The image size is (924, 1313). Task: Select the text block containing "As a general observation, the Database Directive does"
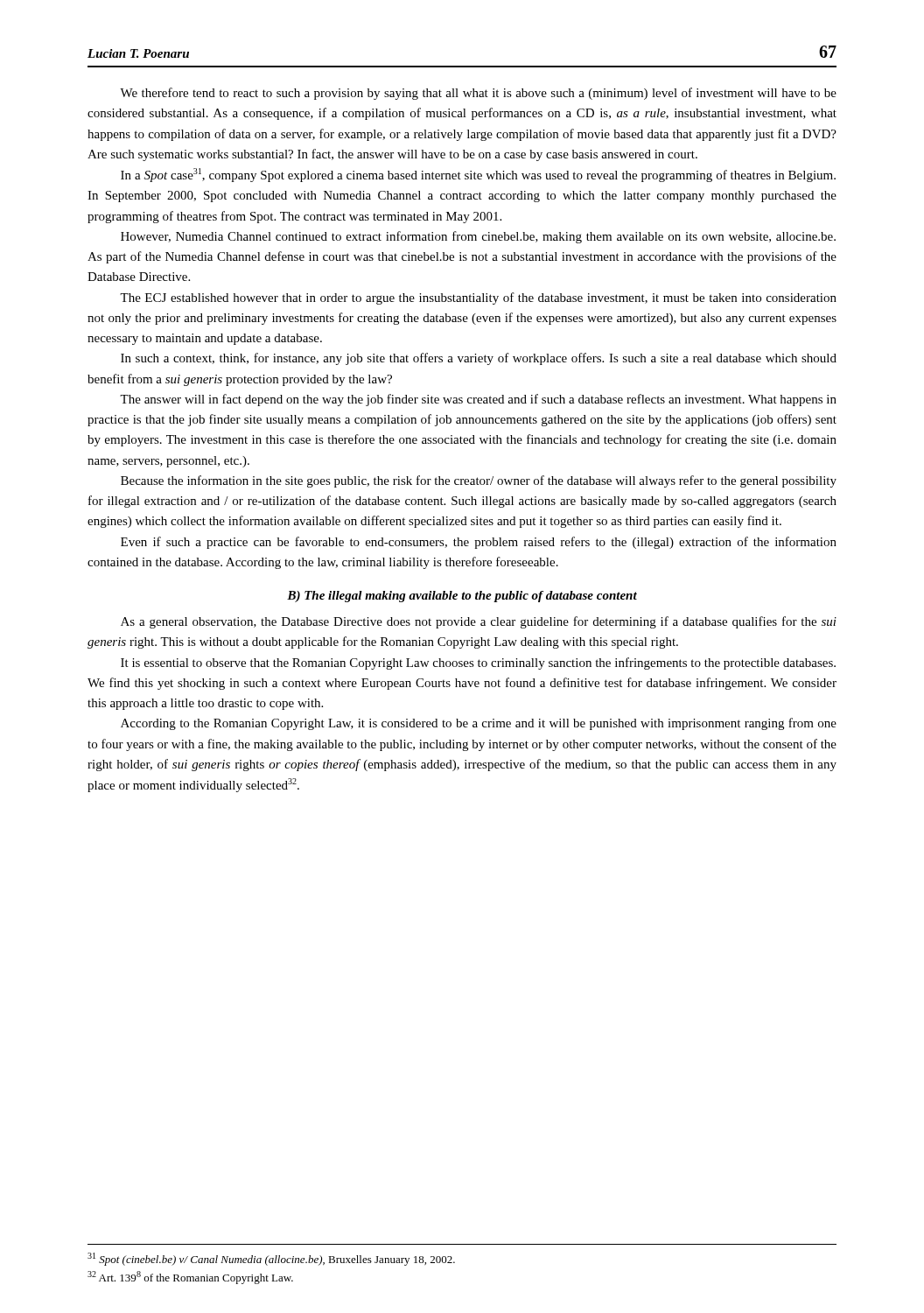pyautogui.click(x=462, y=632)
